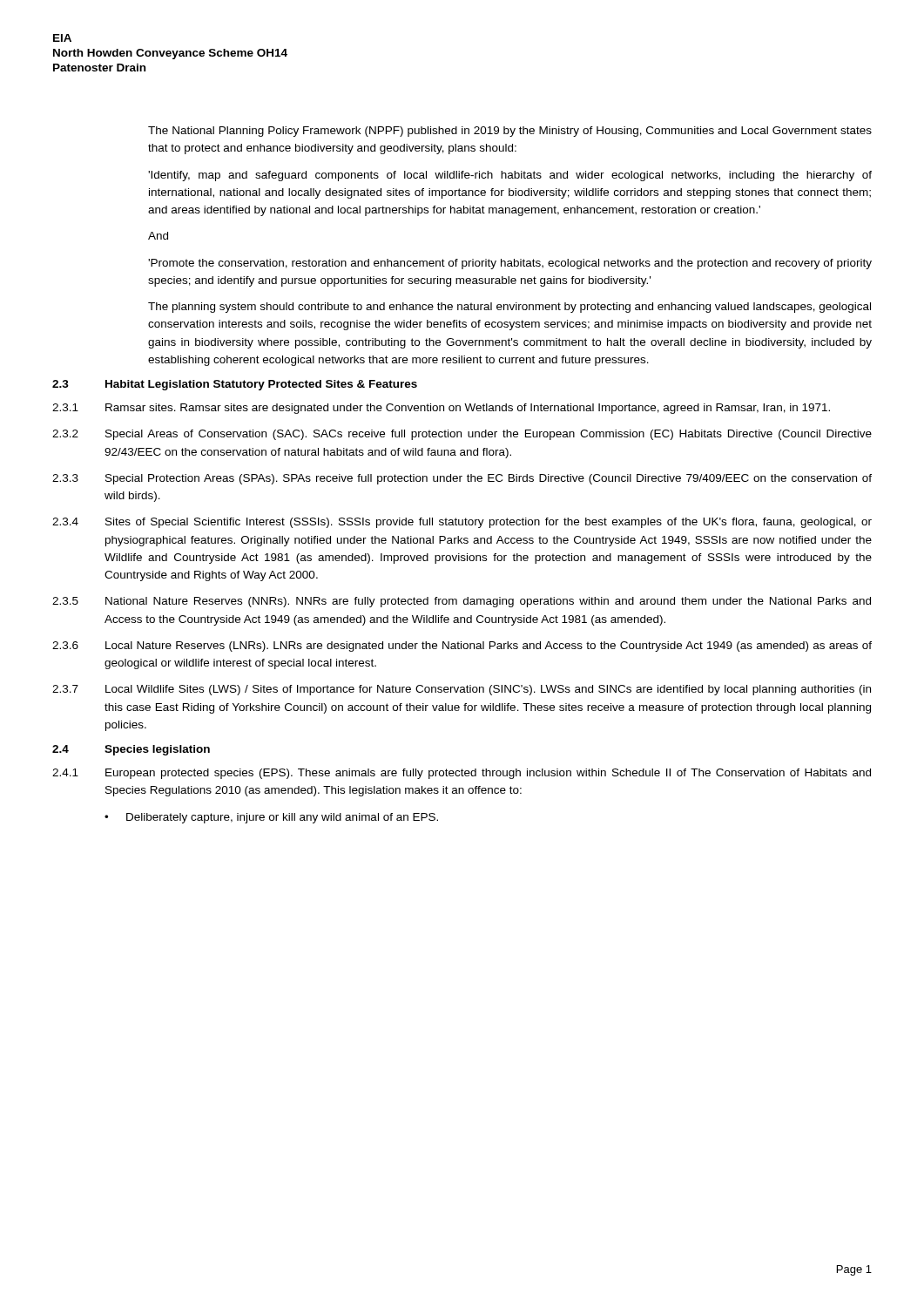Image resolution: width=924 pixels, height=1307 pixels.
Task: Point to the block beginning "3.1 Ramsar sites. Ramsar sites"
Action: click(462, 408)
